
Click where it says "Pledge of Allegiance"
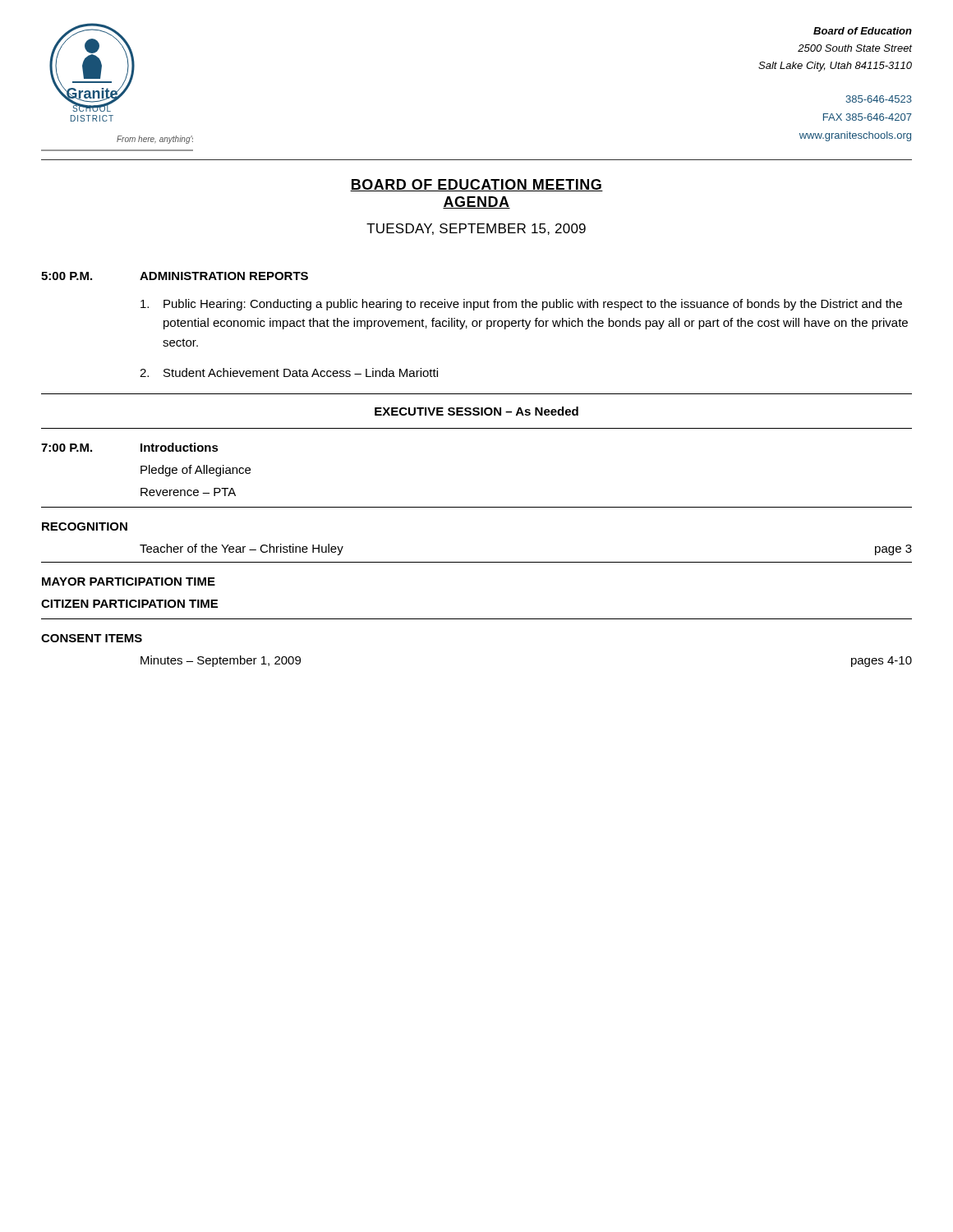point(196,469)
